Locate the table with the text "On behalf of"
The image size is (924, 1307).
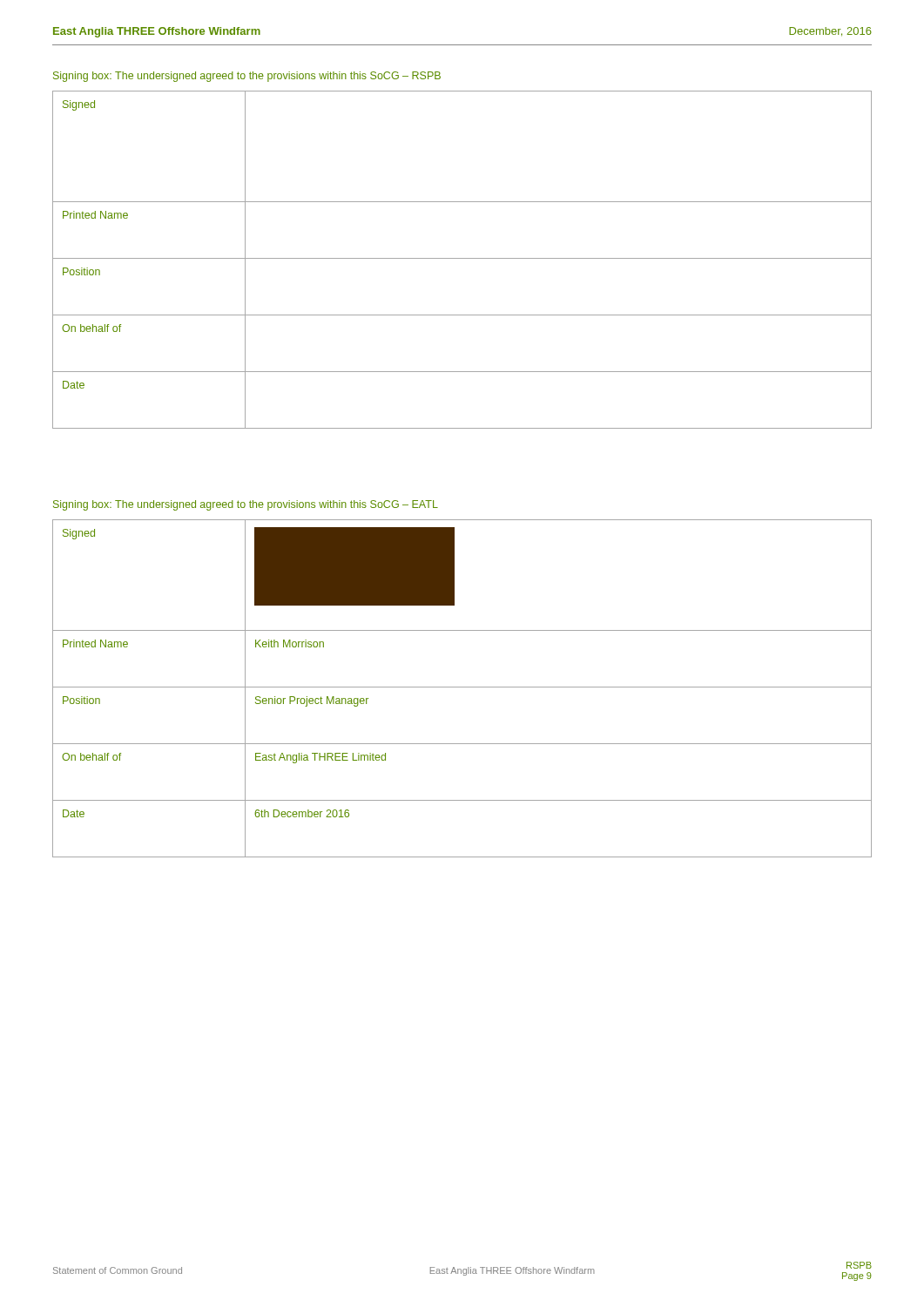coord(462,260)
